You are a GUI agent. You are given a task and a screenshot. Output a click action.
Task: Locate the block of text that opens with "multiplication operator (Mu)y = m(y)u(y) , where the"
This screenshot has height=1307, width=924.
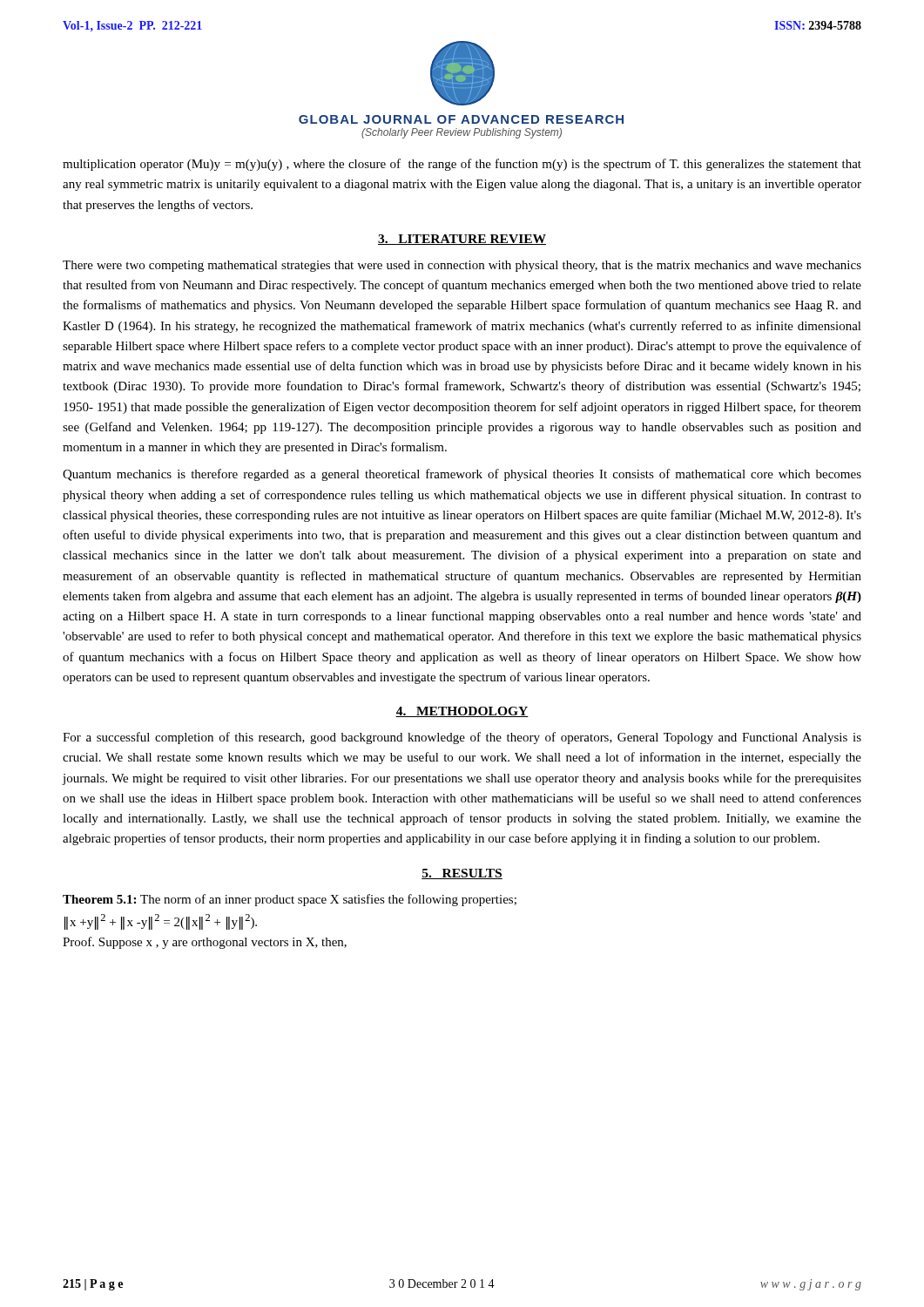pyautogui.click(x=462, y=184)
